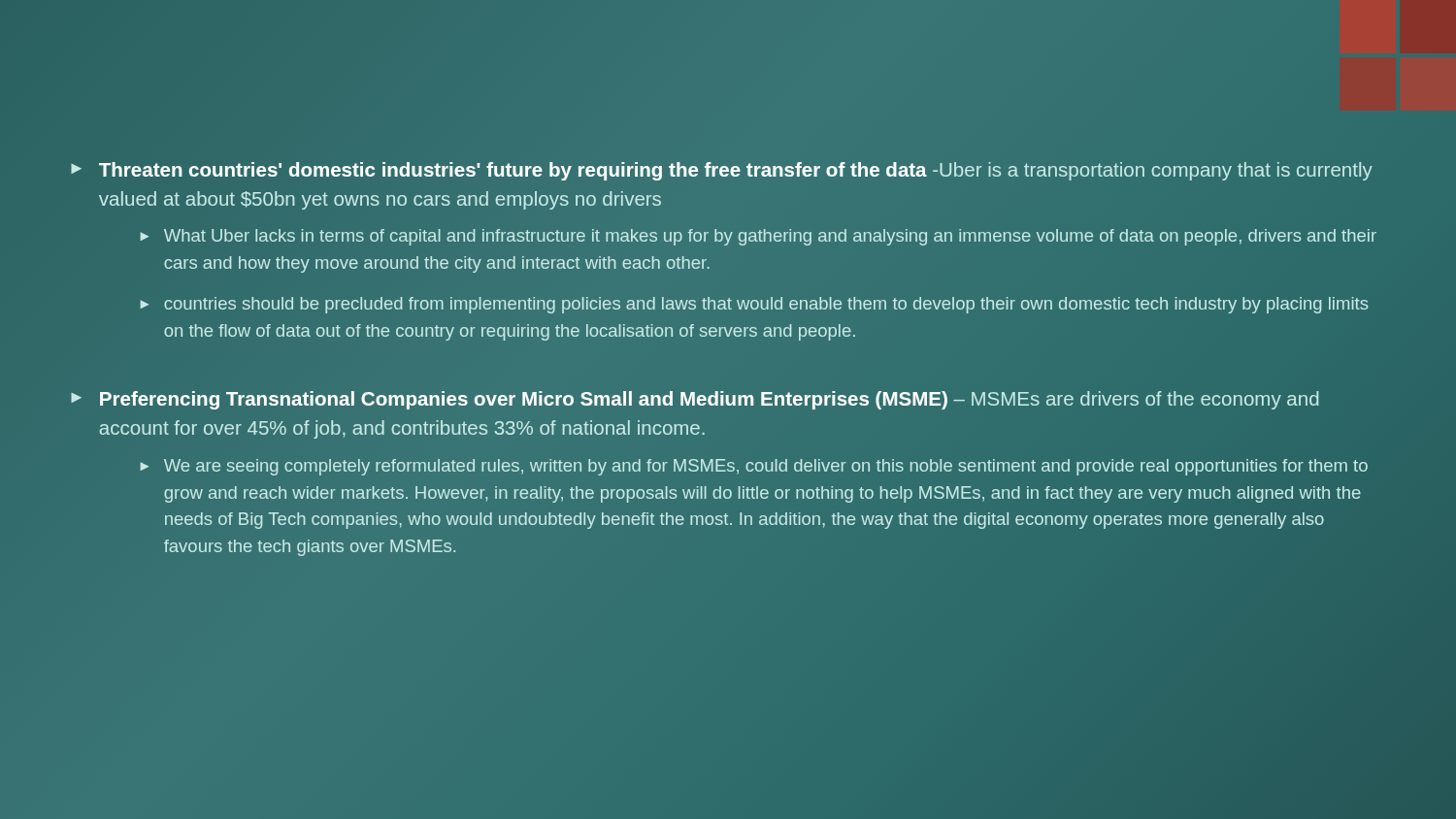Select the list item containing "► We are seeing completely reformulated"
This screenshot has width=1456, height=819.
pyautogui.click(x=758, y=506)
